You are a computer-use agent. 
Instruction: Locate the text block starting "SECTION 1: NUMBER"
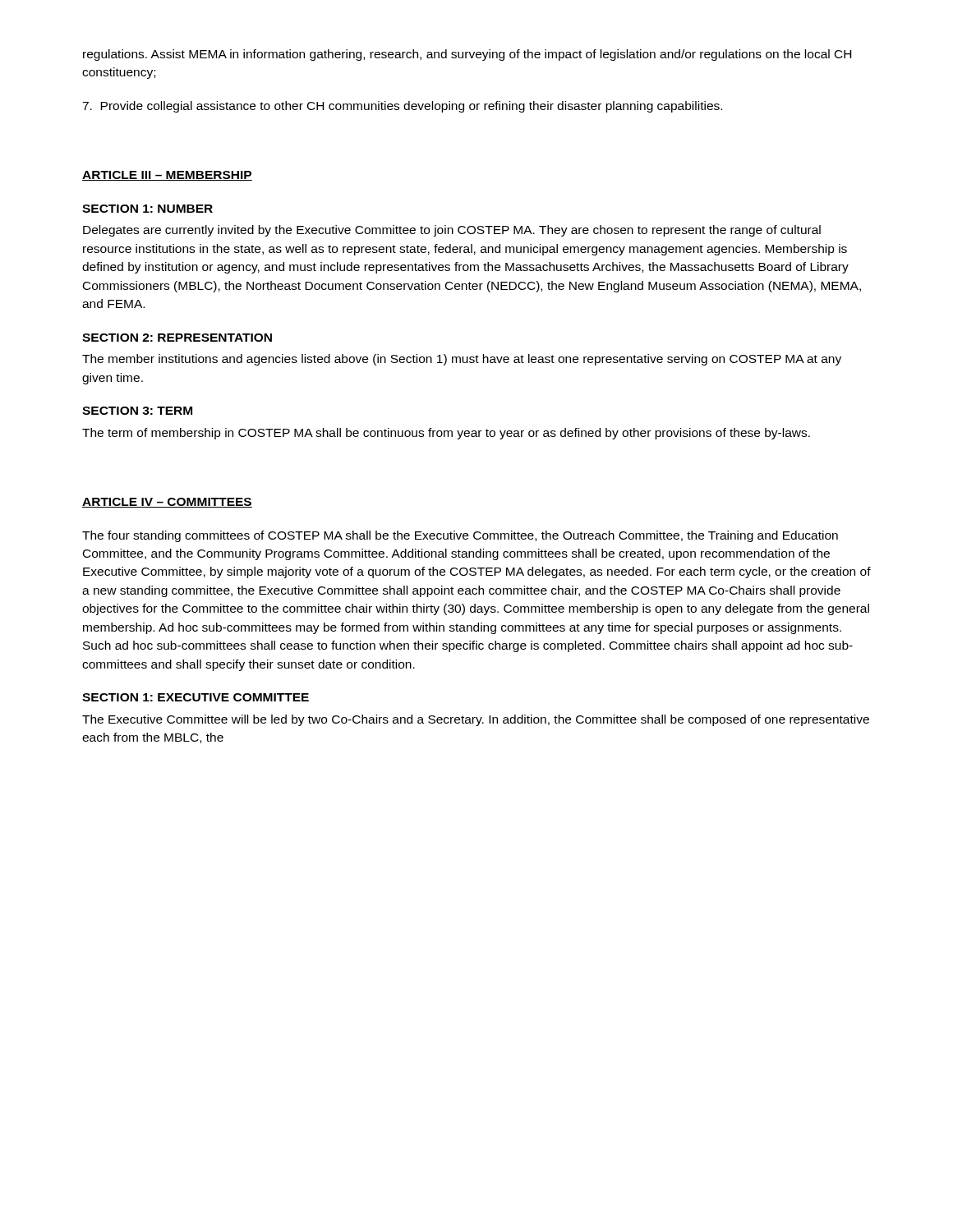[148, 208]
